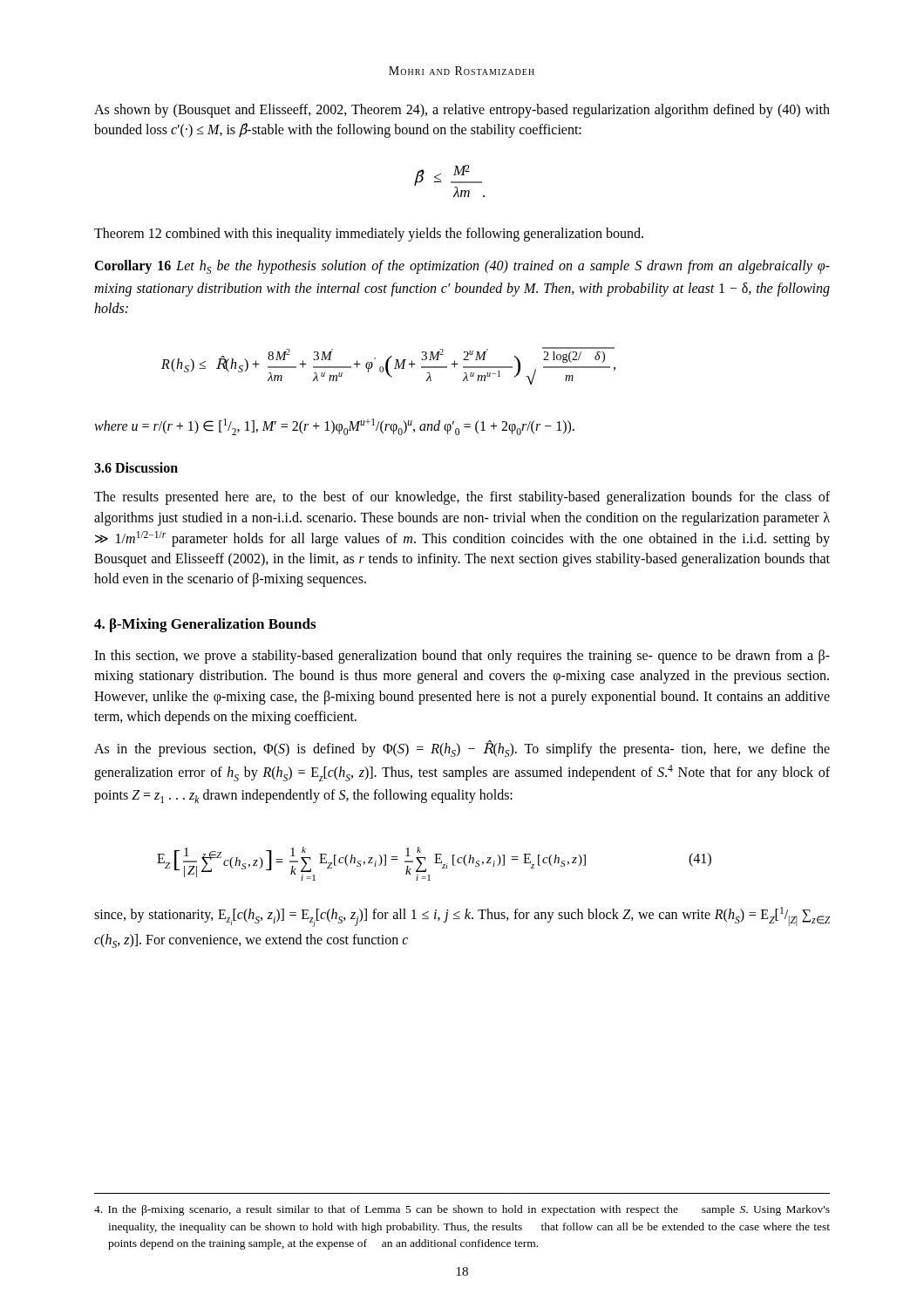Image resolution: width=924 pixels, height=1308 pixels.
Task: Navigate to the block starting "As in the previous"
Action: tap(462, 773)
